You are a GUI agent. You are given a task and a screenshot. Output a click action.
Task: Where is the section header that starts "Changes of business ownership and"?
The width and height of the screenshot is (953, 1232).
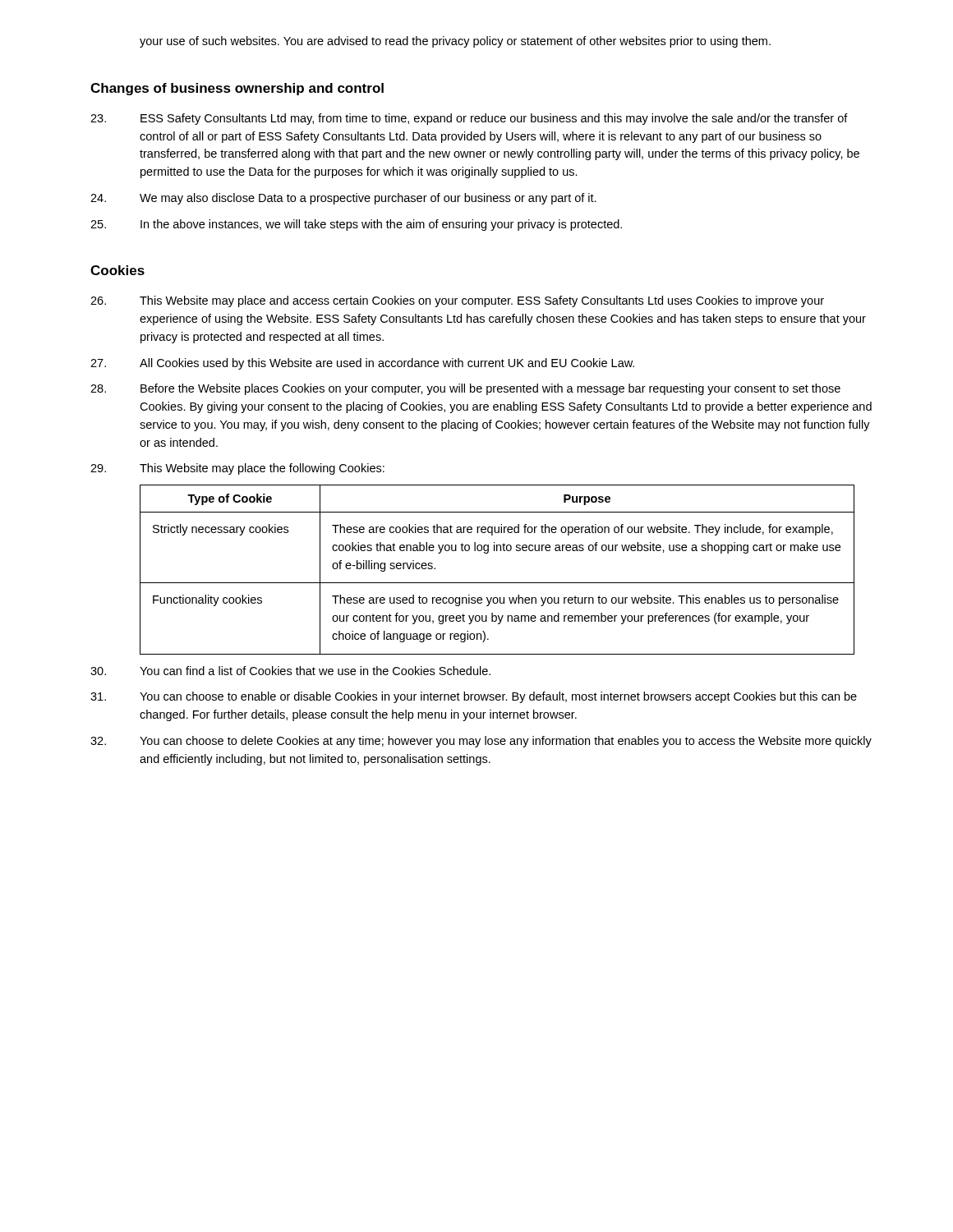(237, 88)
